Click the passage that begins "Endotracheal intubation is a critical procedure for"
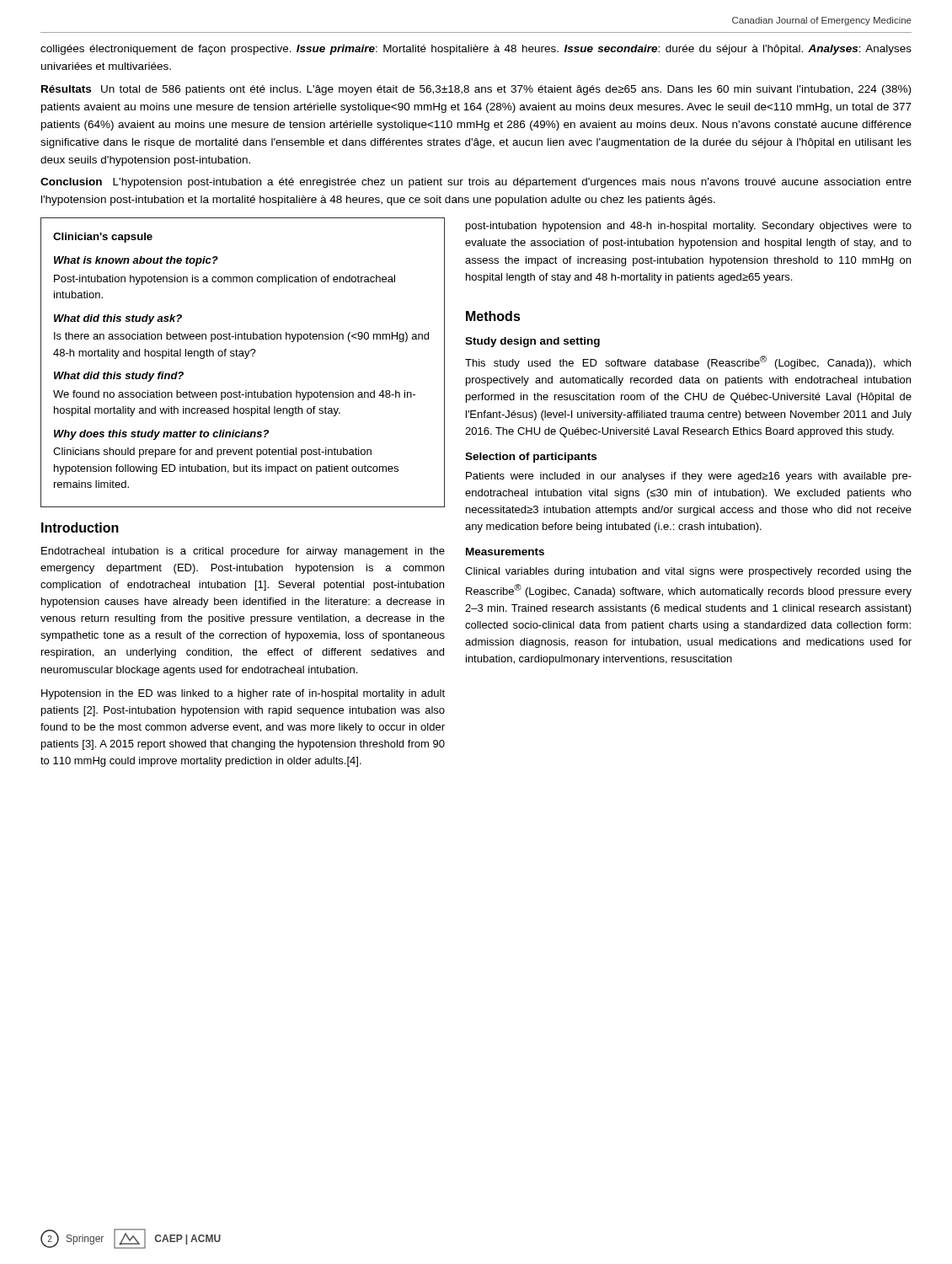The width and height of the screenshot is (952, 1264). tap(243, 656)
